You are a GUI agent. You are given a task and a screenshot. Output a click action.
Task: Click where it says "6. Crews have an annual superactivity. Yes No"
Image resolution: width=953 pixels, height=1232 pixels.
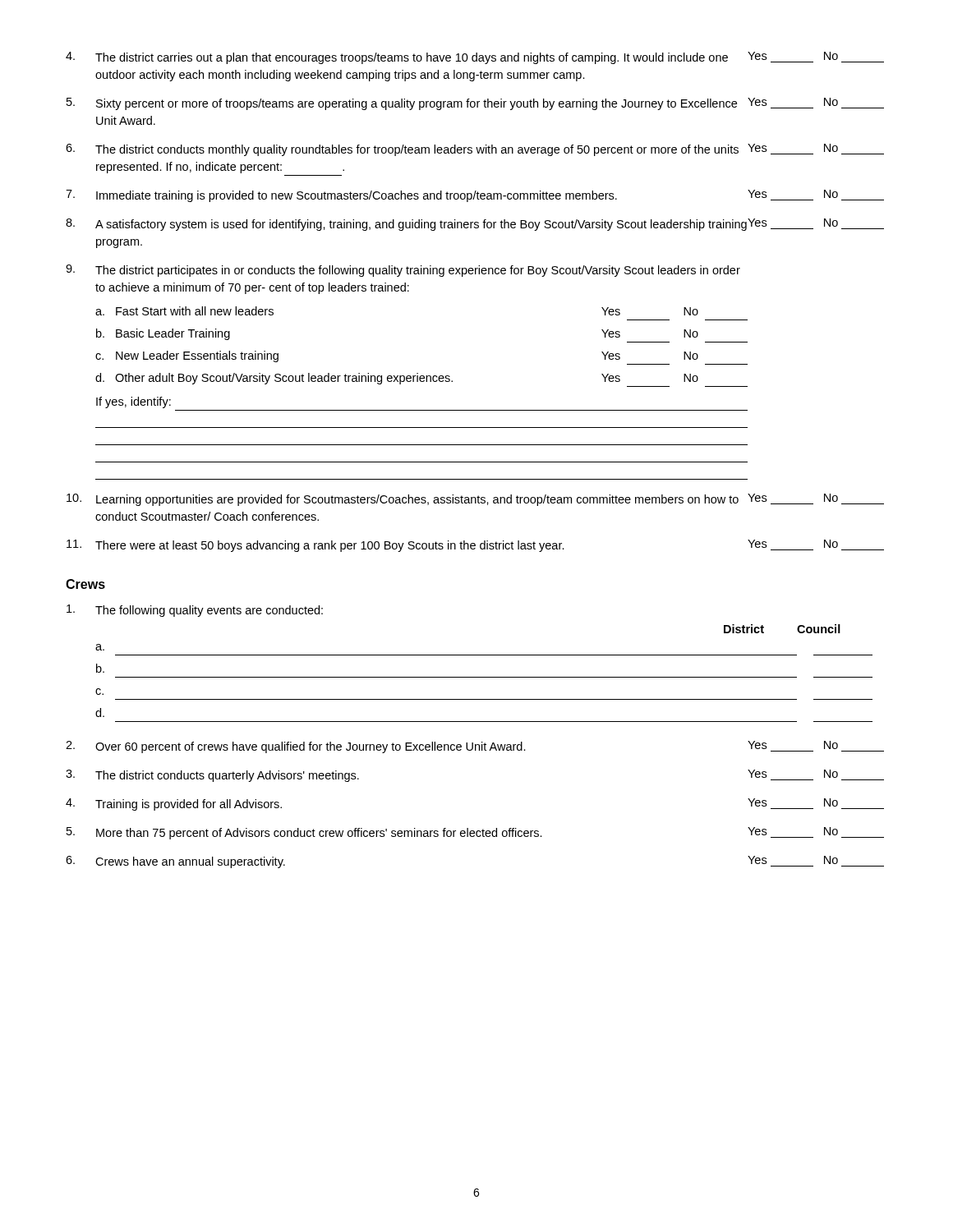click(193, 862)
